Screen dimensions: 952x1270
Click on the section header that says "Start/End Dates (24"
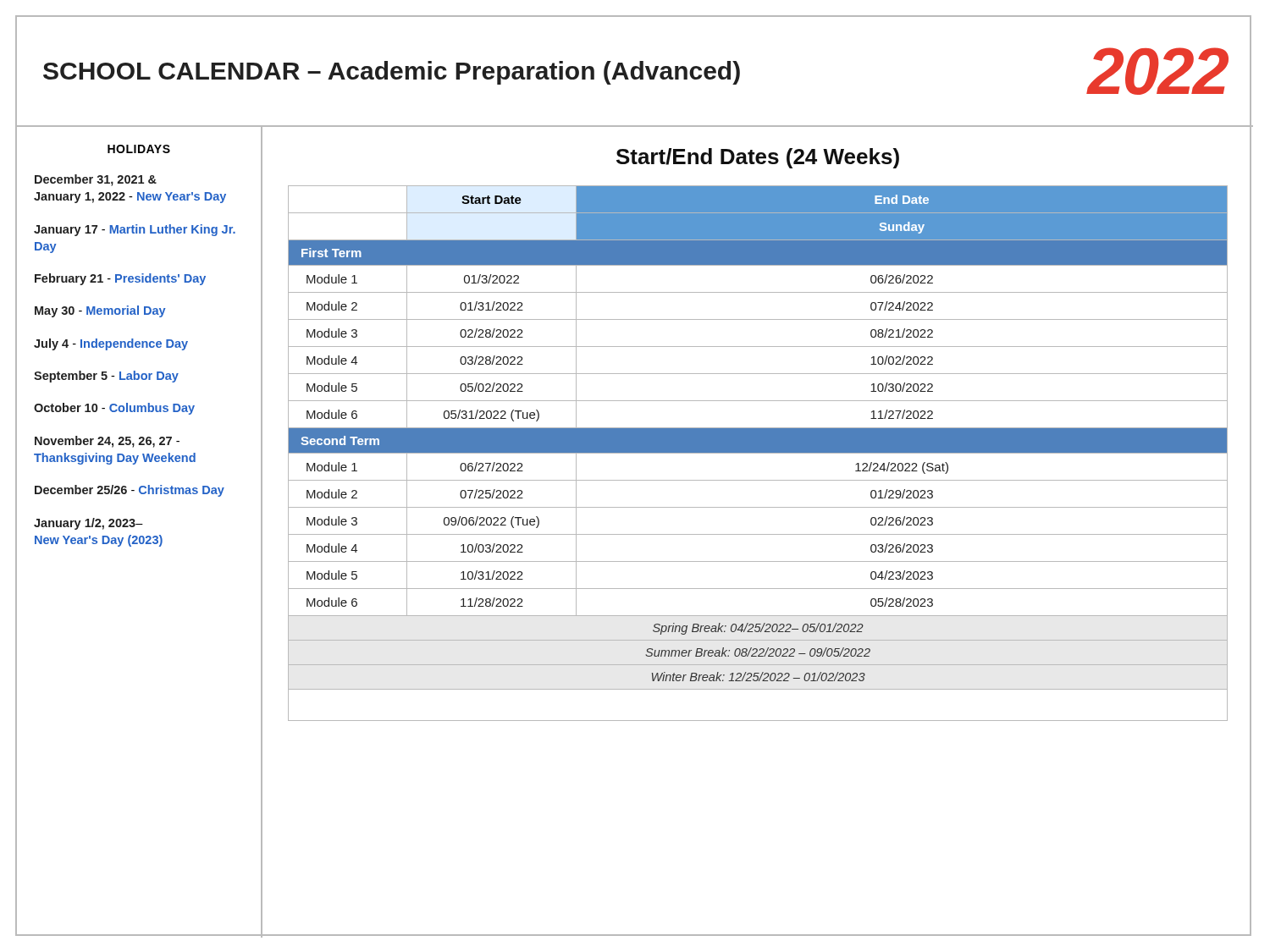(x=758, y=157)
